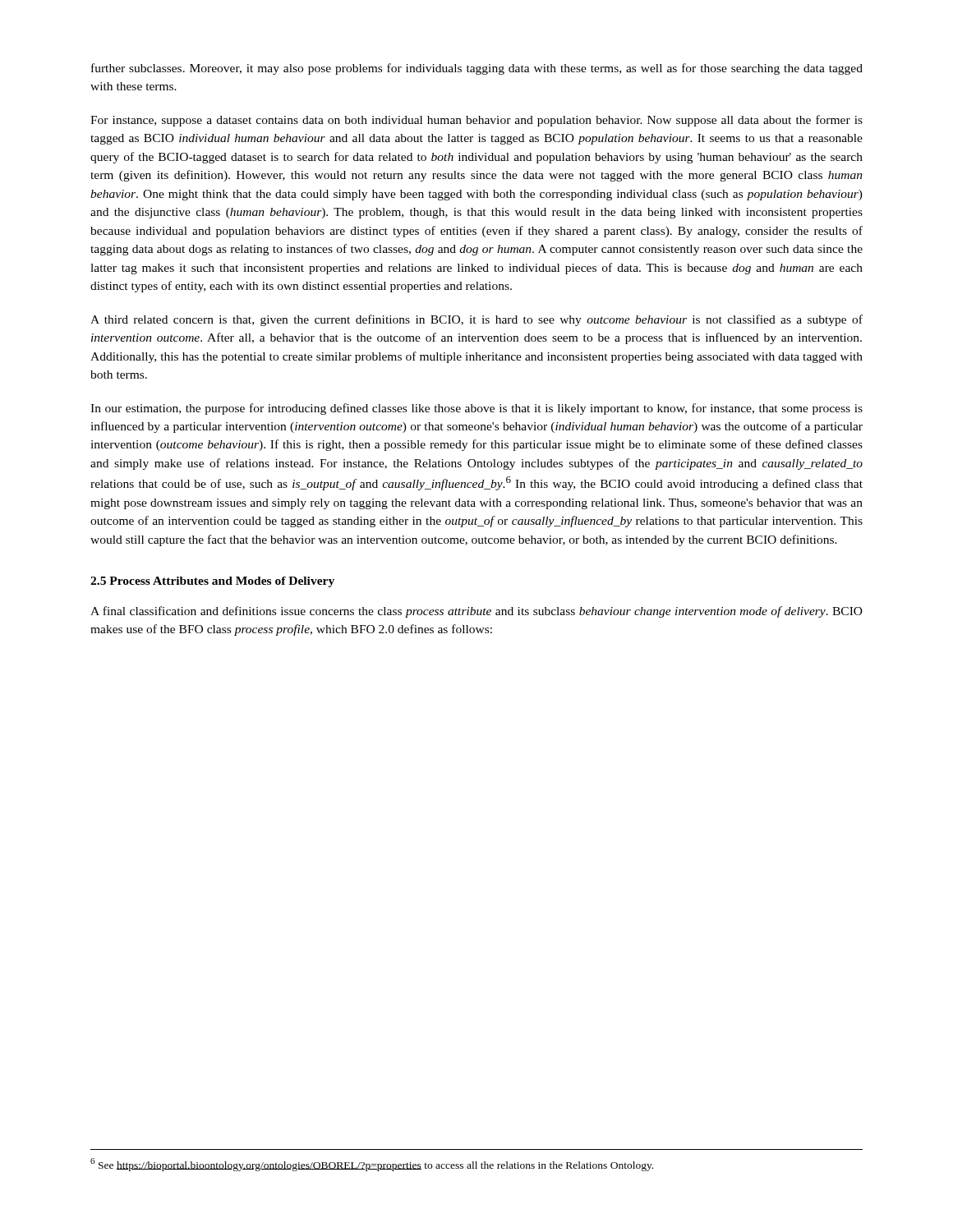Select the text block that reads "A final classification and definitions issue concerns"
The height and width of the screenshot is (1232, 953).
pos(476,620)
